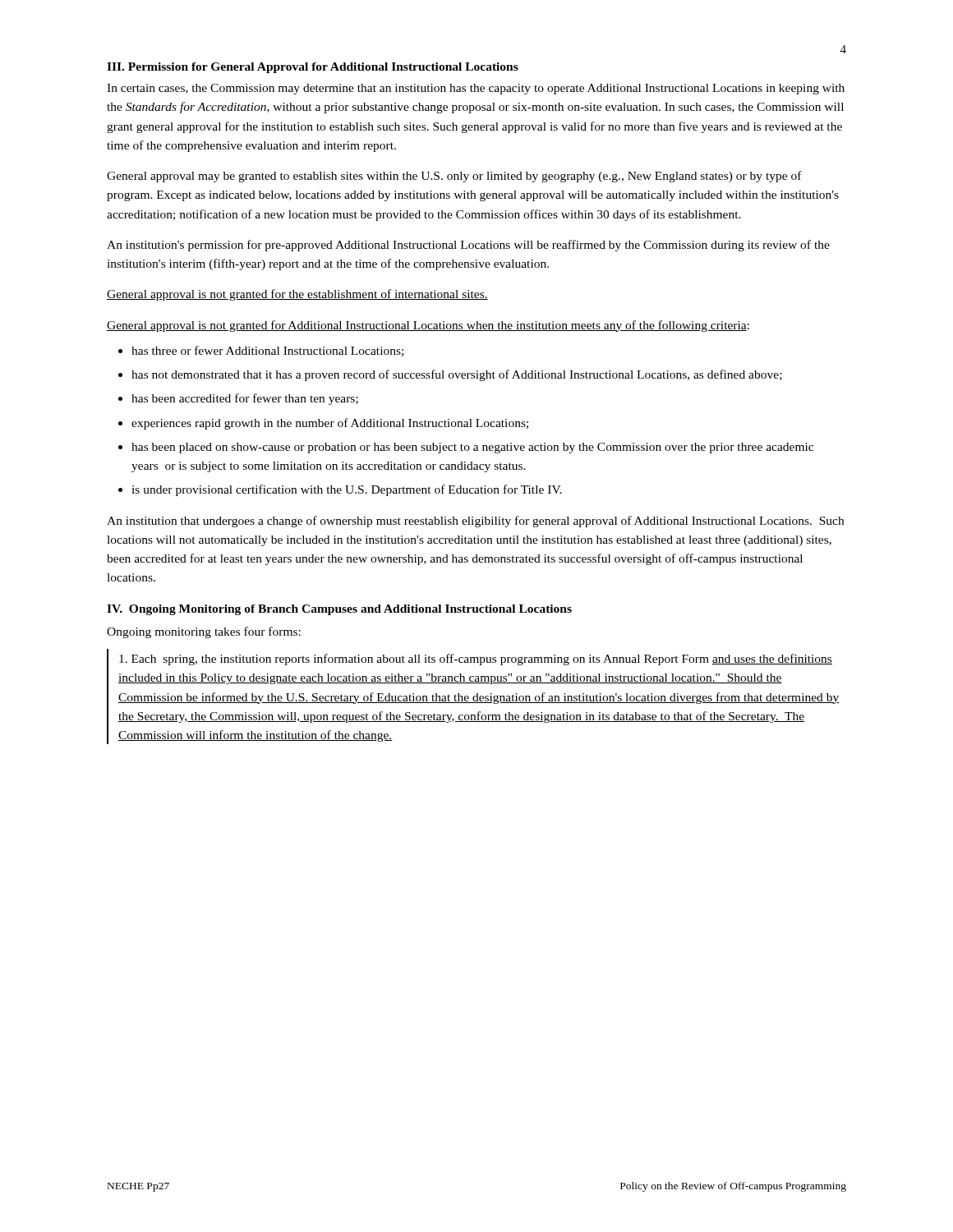Click on the text starting "In certain cases, the Commission may determine that"
This screenshot has height=1232, width=953.
[476, 116]
